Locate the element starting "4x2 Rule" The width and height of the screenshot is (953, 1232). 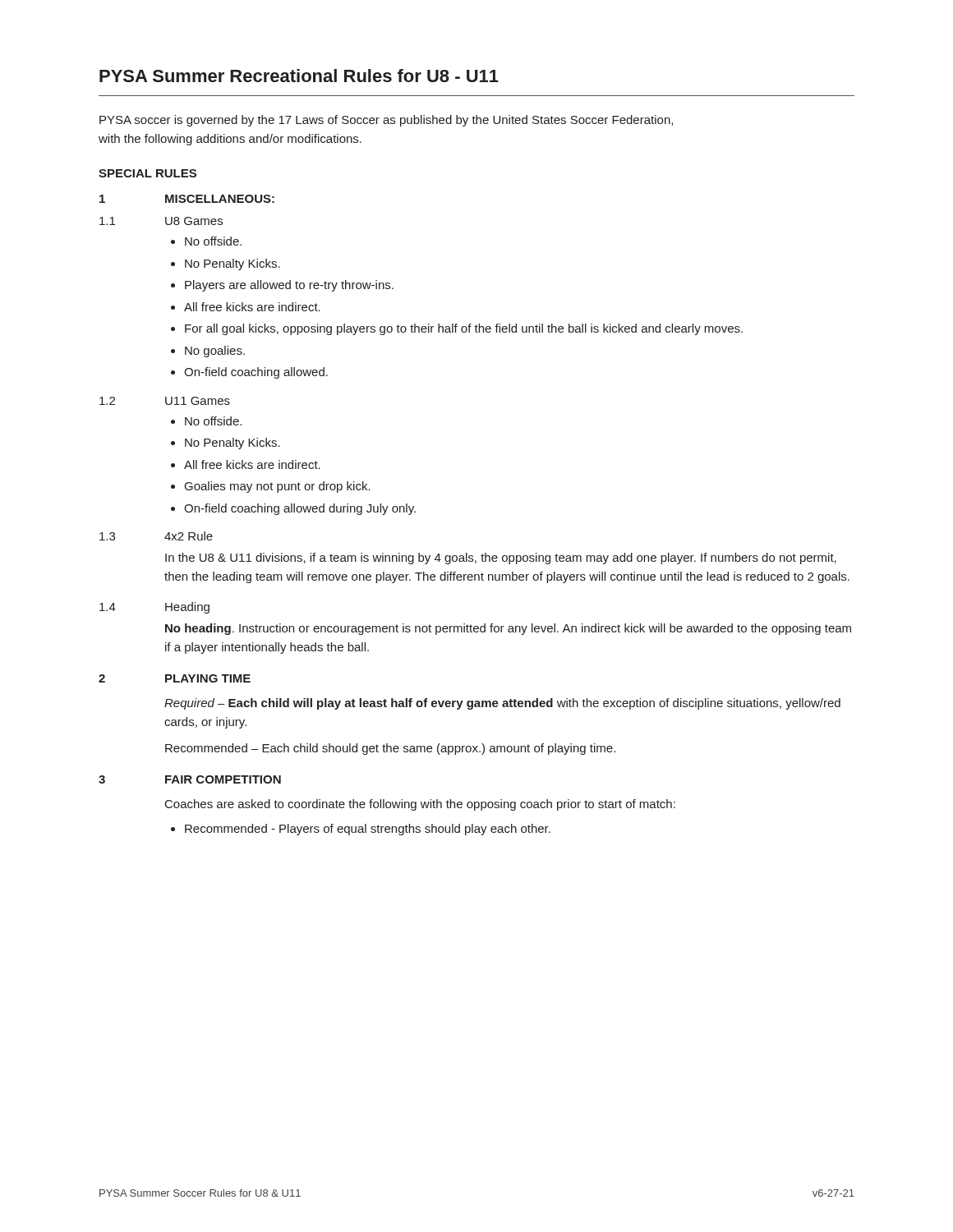(189, 536)
